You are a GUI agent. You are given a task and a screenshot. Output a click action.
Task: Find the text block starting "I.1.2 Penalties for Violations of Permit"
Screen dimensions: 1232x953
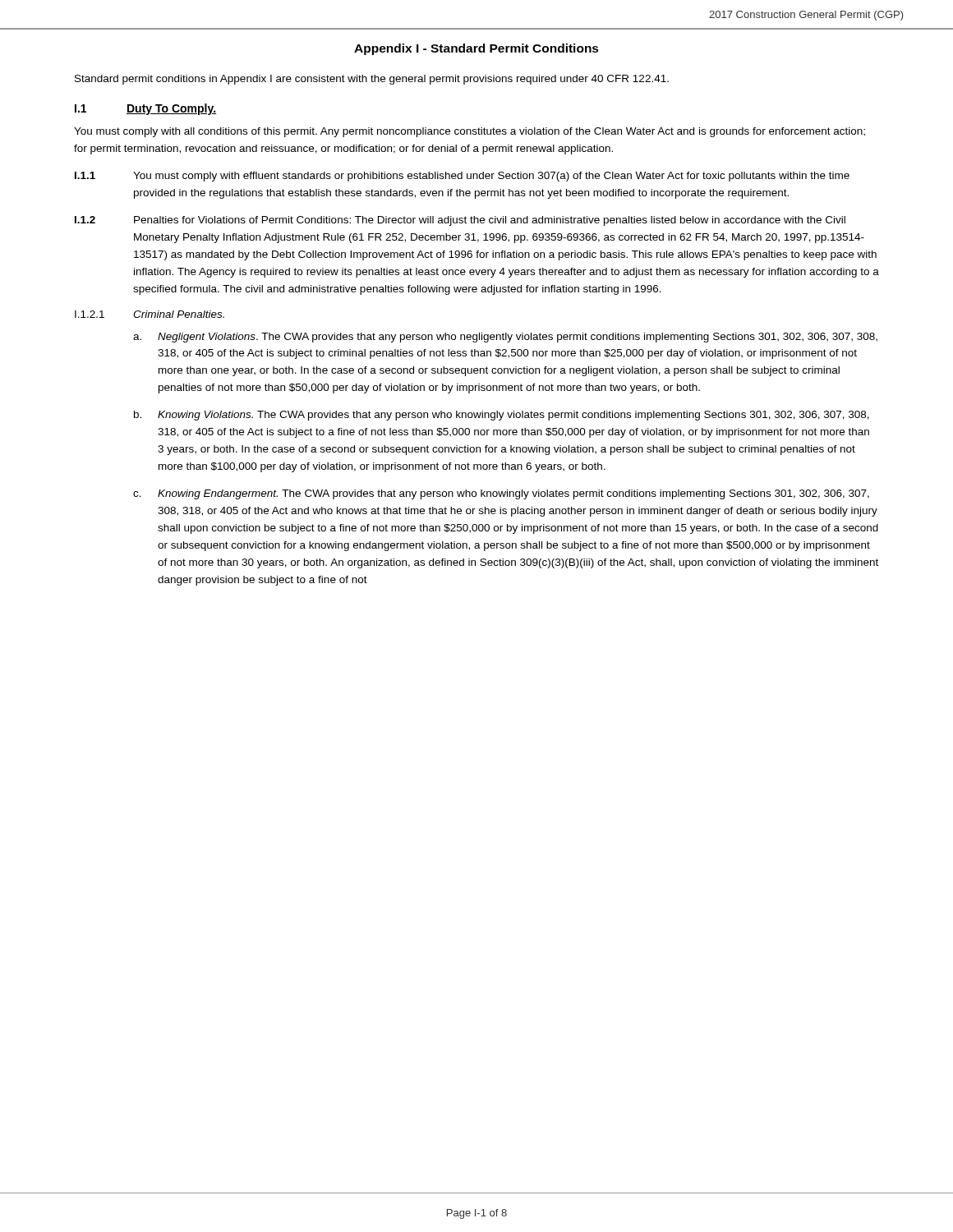coord(476,255)
